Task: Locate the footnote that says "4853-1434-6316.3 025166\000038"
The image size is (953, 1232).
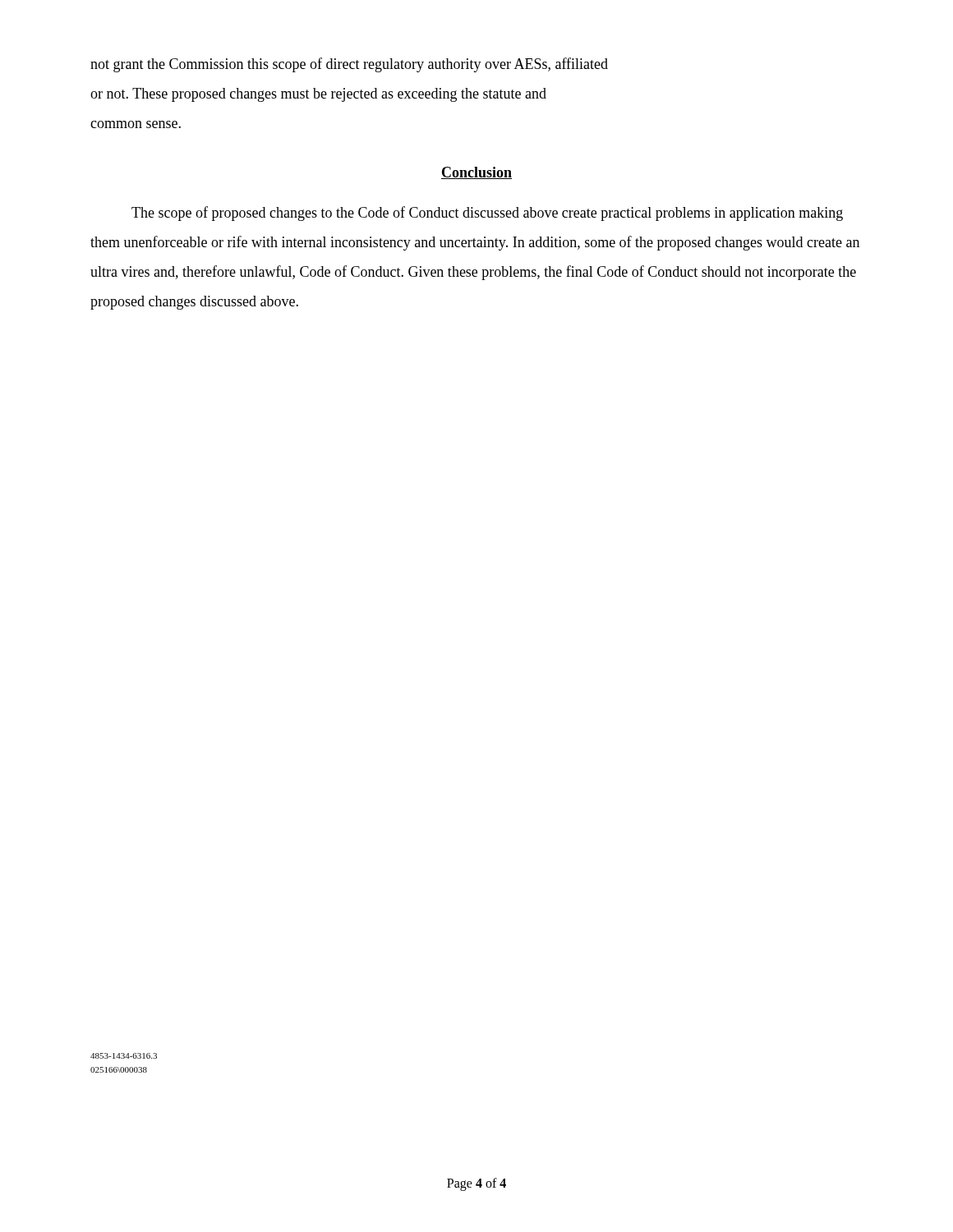Action: click(x=124, y=1062)
